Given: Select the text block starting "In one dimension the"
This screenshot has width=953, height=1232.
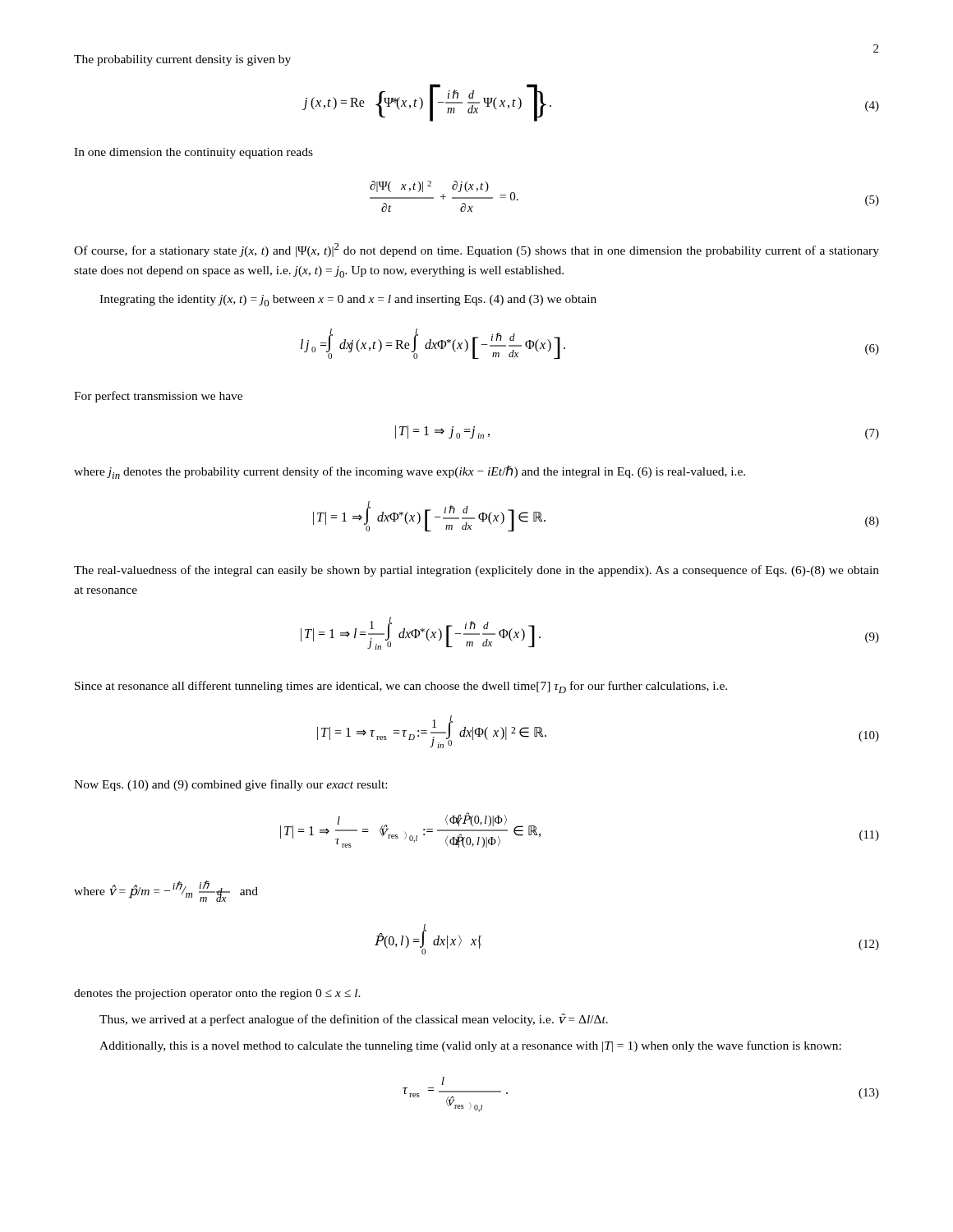Looking at the screenshot, I should pos(193,152).
